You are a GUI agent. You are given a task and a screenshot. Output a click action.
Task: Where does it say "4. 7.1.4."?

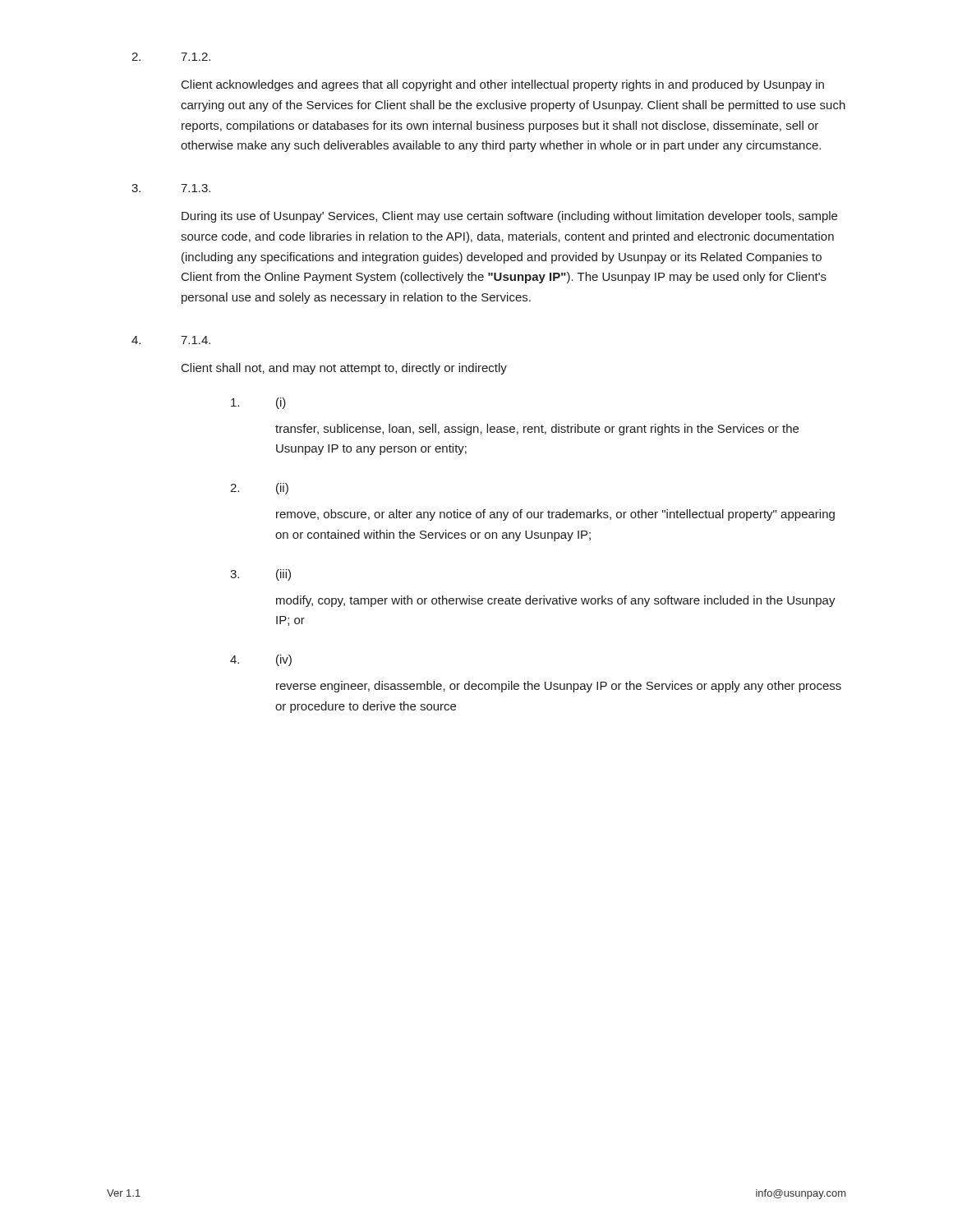point(171,339)
